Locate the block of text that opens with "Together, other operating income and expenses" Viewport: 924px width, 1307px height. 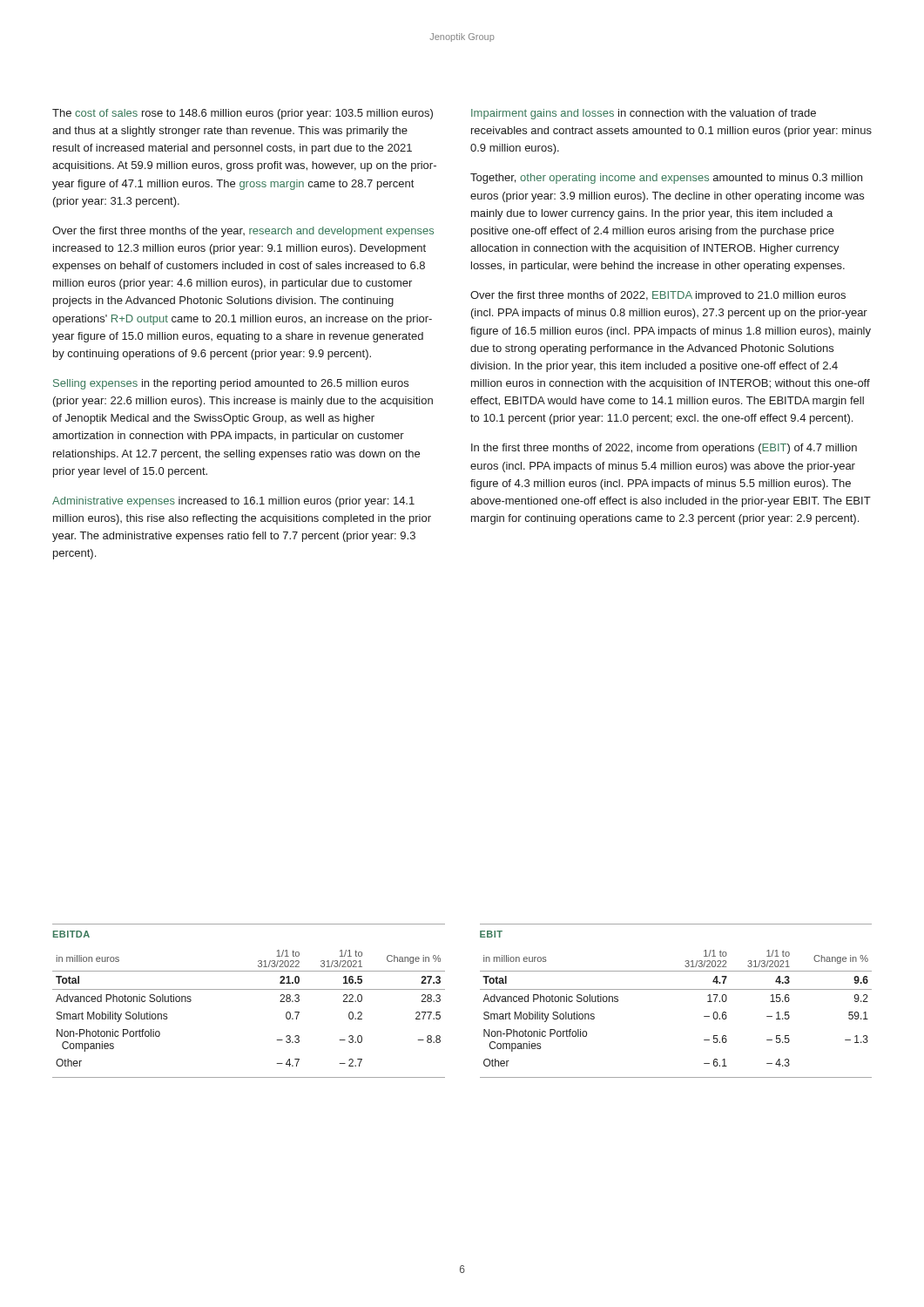coord(671,222)
